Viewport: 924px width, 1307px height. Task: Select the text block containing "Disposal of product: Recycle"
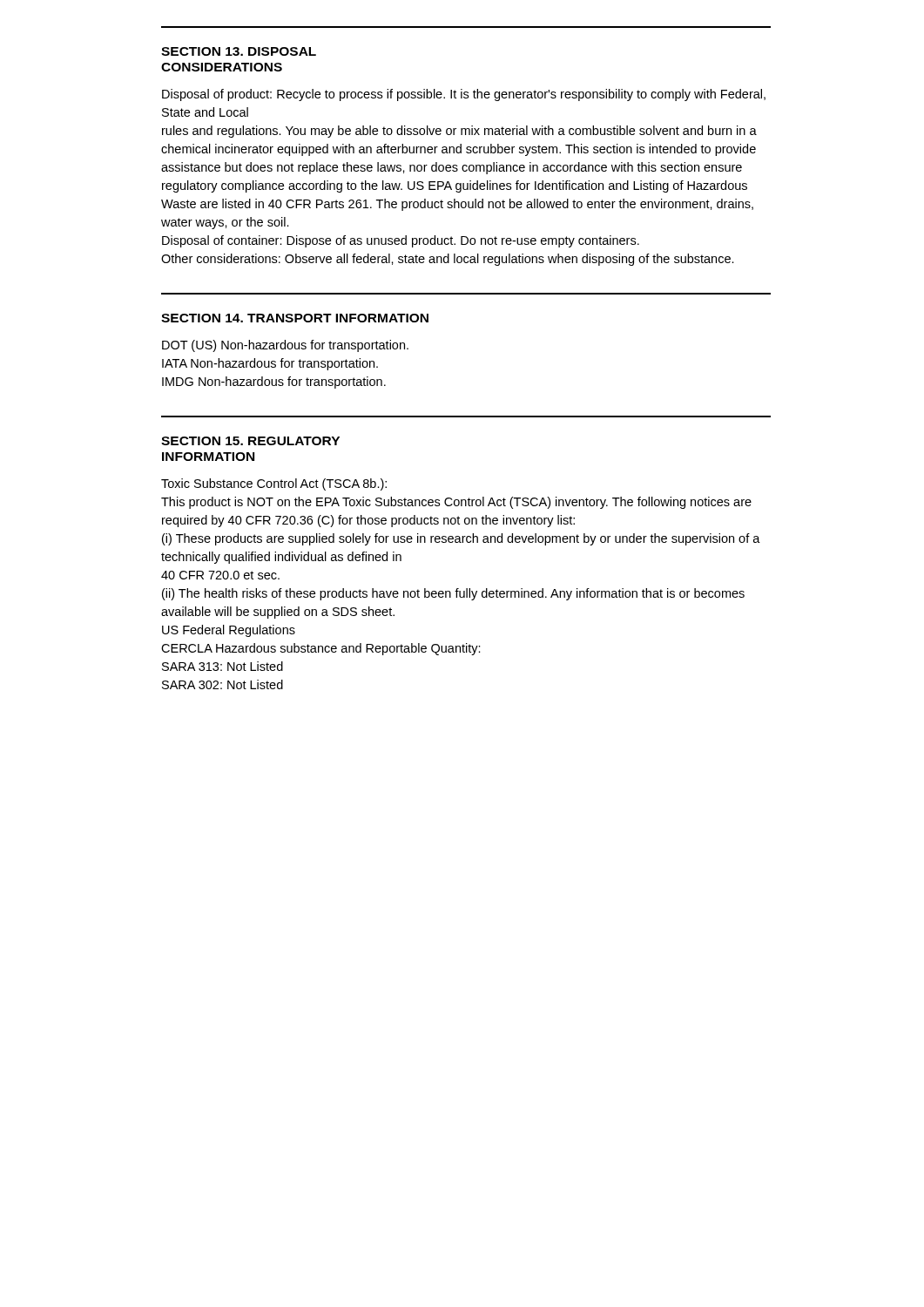pyautogui.click(x=464, y=177)
